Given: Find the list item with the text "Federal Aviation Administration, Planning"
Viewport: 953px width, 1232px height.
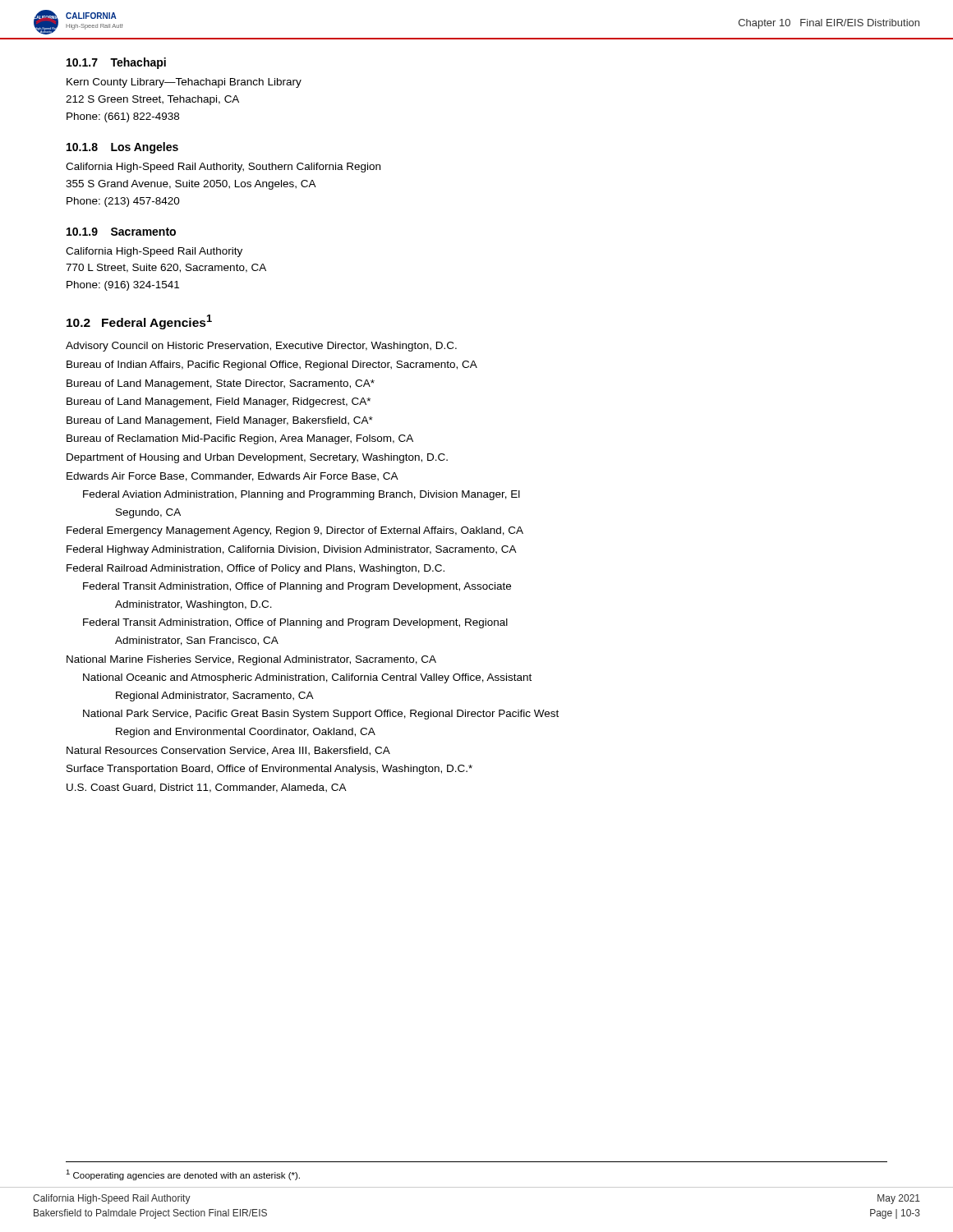Looking at the screenshot, I should coord(301,503).
